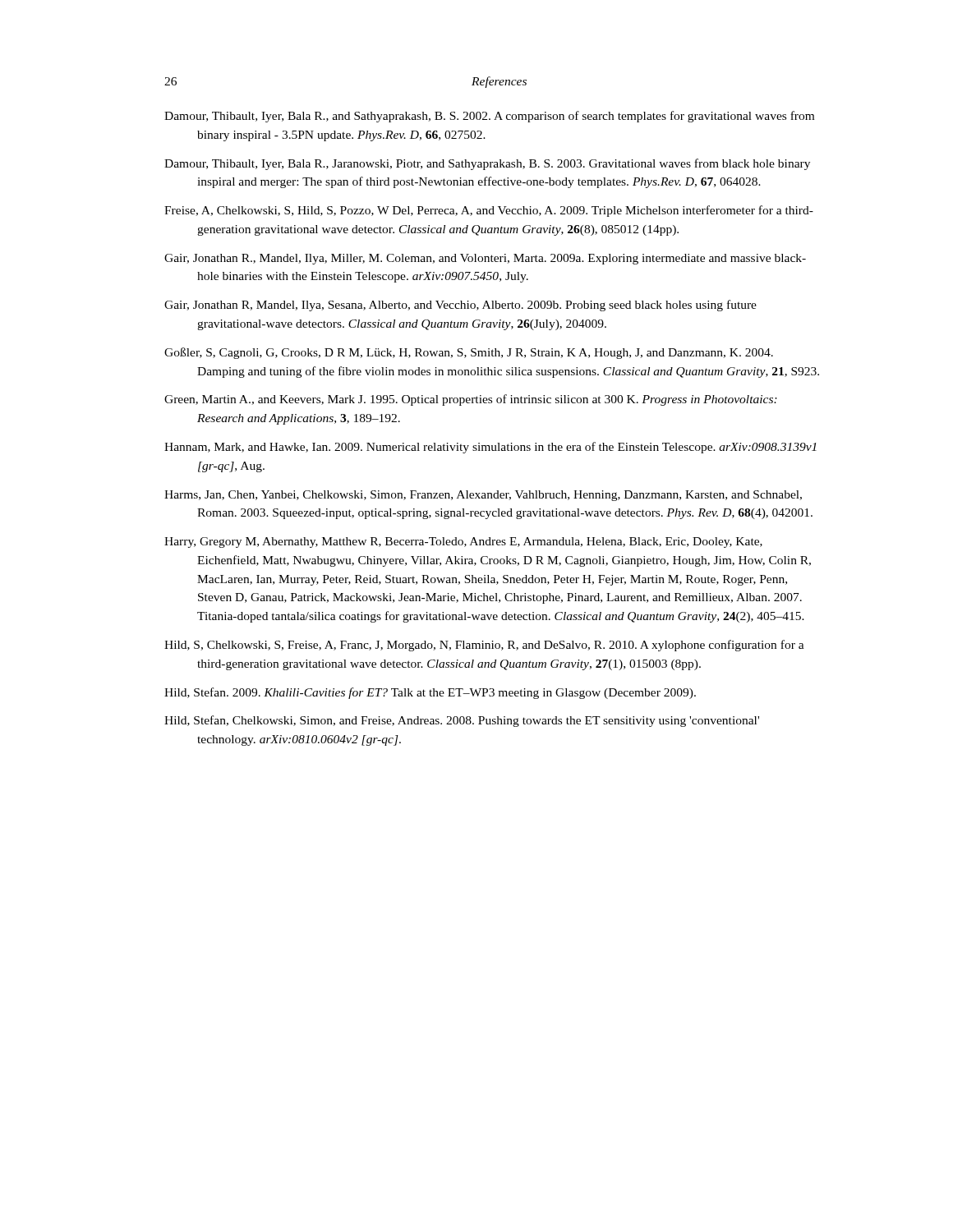Locate the list item that reads "Hannam, Mark, and Hawke, Ian."
The image size is (953, 1232).
491,456
